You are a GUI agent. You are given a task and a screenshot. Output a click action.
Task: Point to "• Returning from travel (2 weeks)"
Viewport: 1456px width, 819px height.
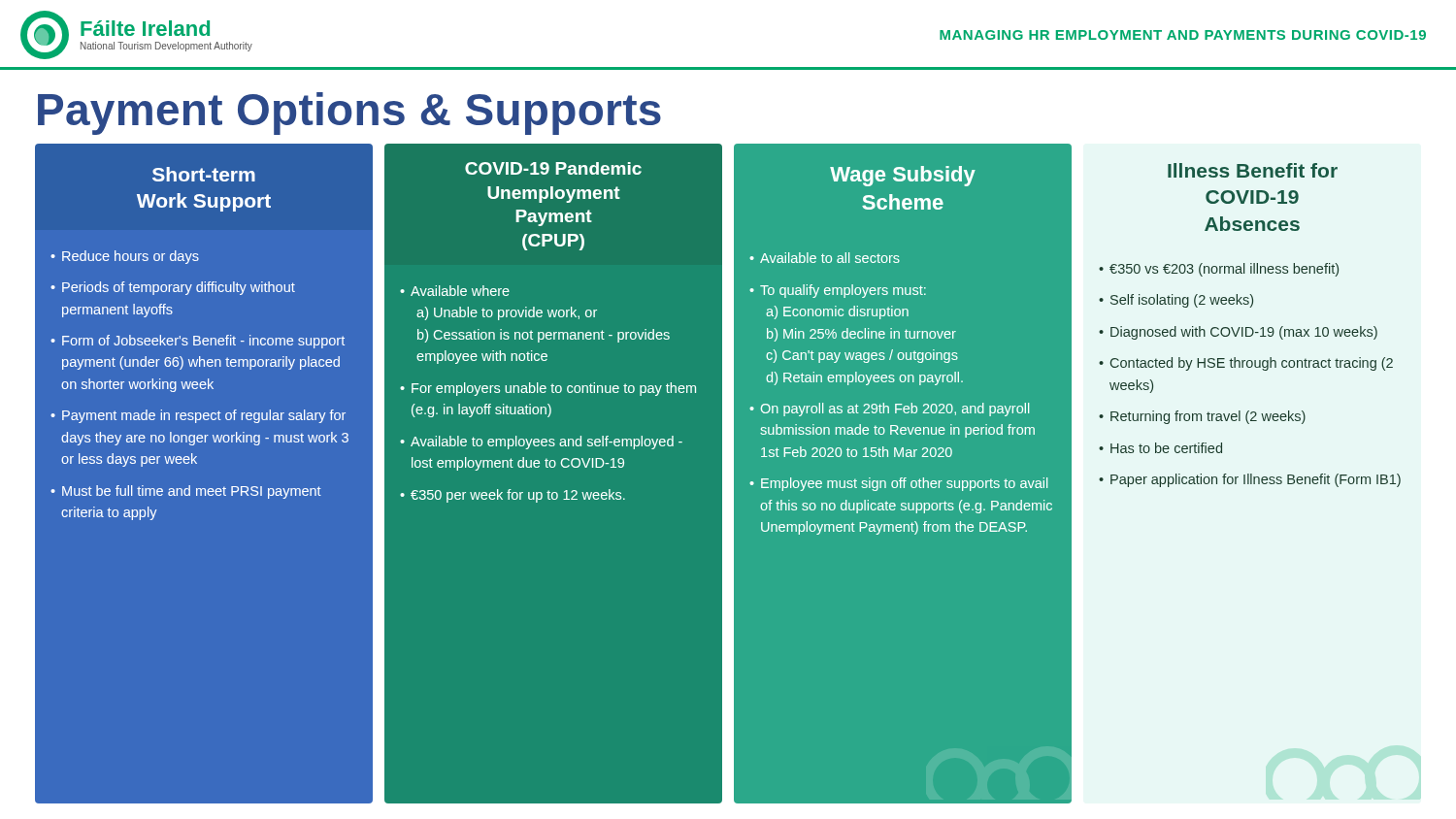click(1202, 417)
